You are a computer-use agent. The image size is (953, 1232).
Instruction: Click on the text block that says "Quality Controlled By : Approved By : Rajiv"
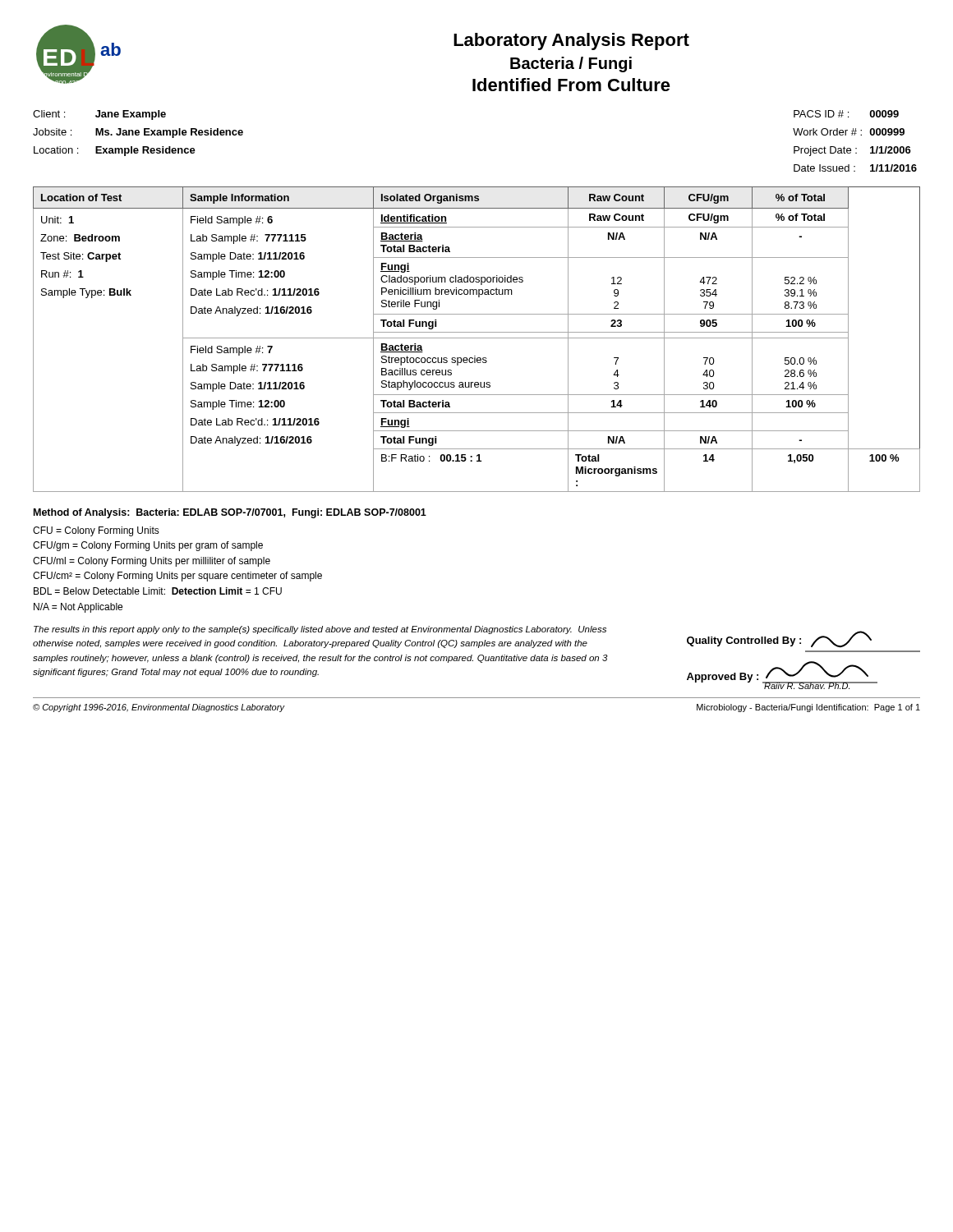803,656
